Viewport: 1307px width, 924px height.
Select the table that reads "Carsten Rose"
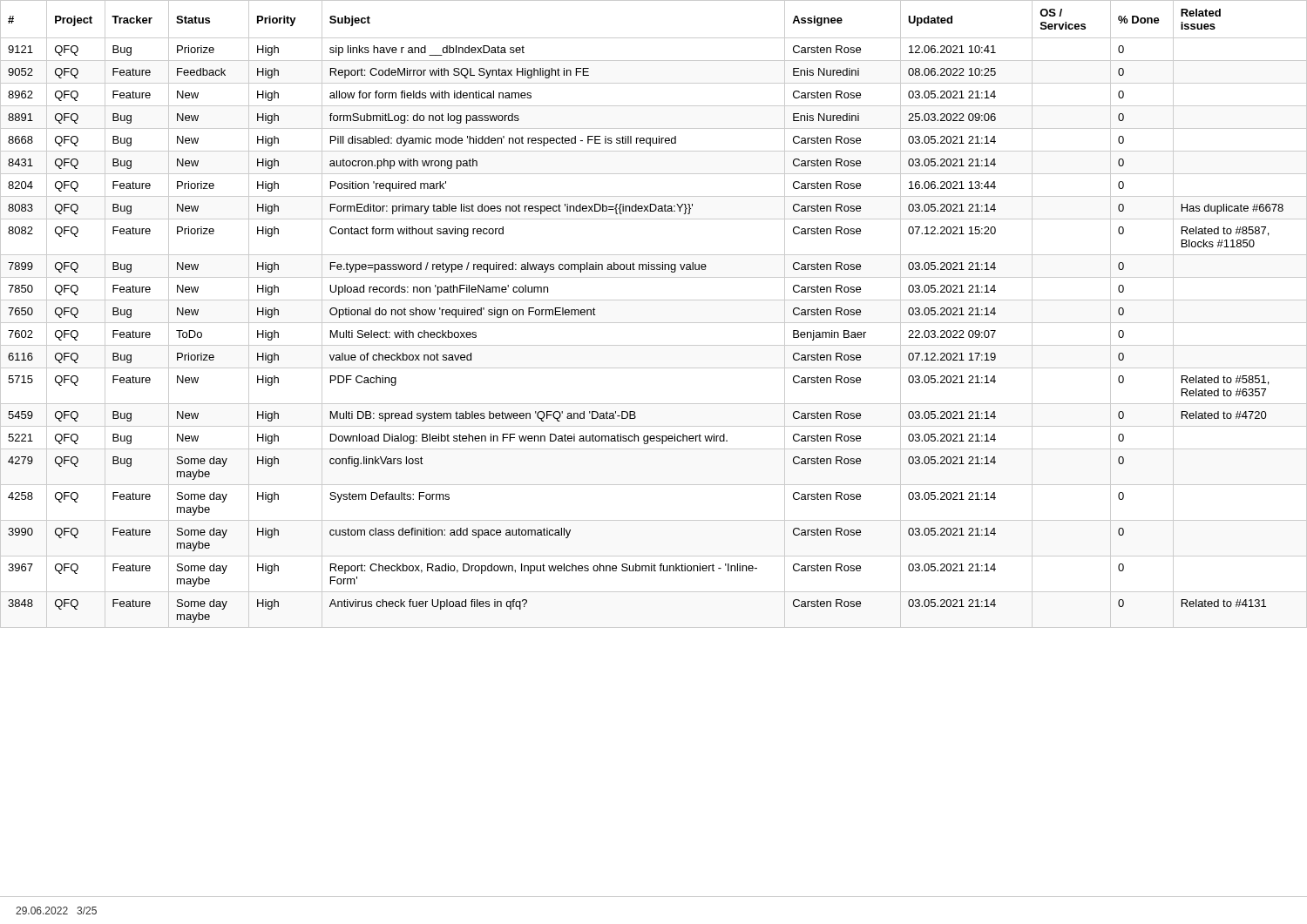[x=654, y=314]
